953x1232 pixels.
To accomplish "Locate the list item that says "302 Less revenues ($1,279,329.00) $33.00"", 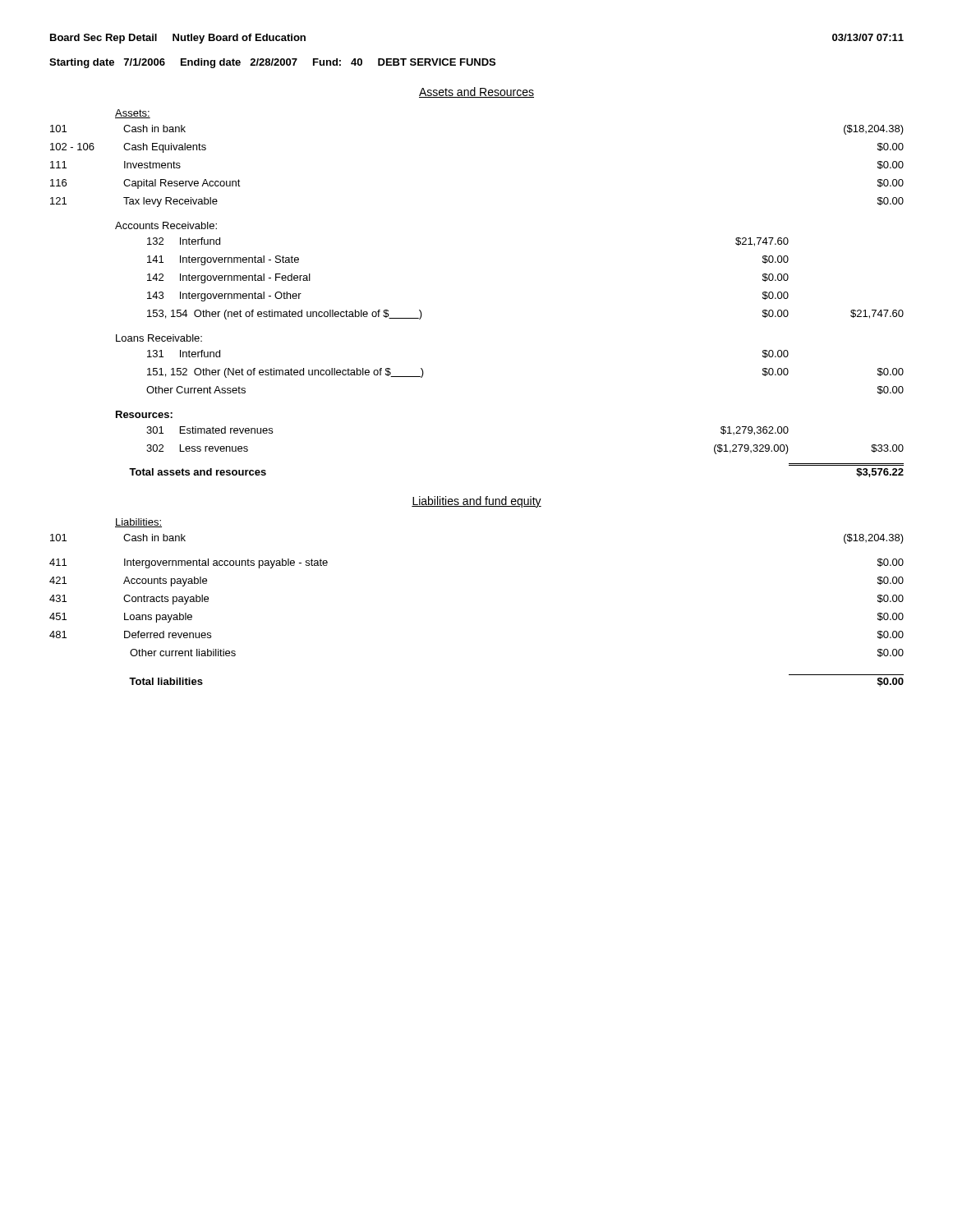I will [x=217, y=449].
